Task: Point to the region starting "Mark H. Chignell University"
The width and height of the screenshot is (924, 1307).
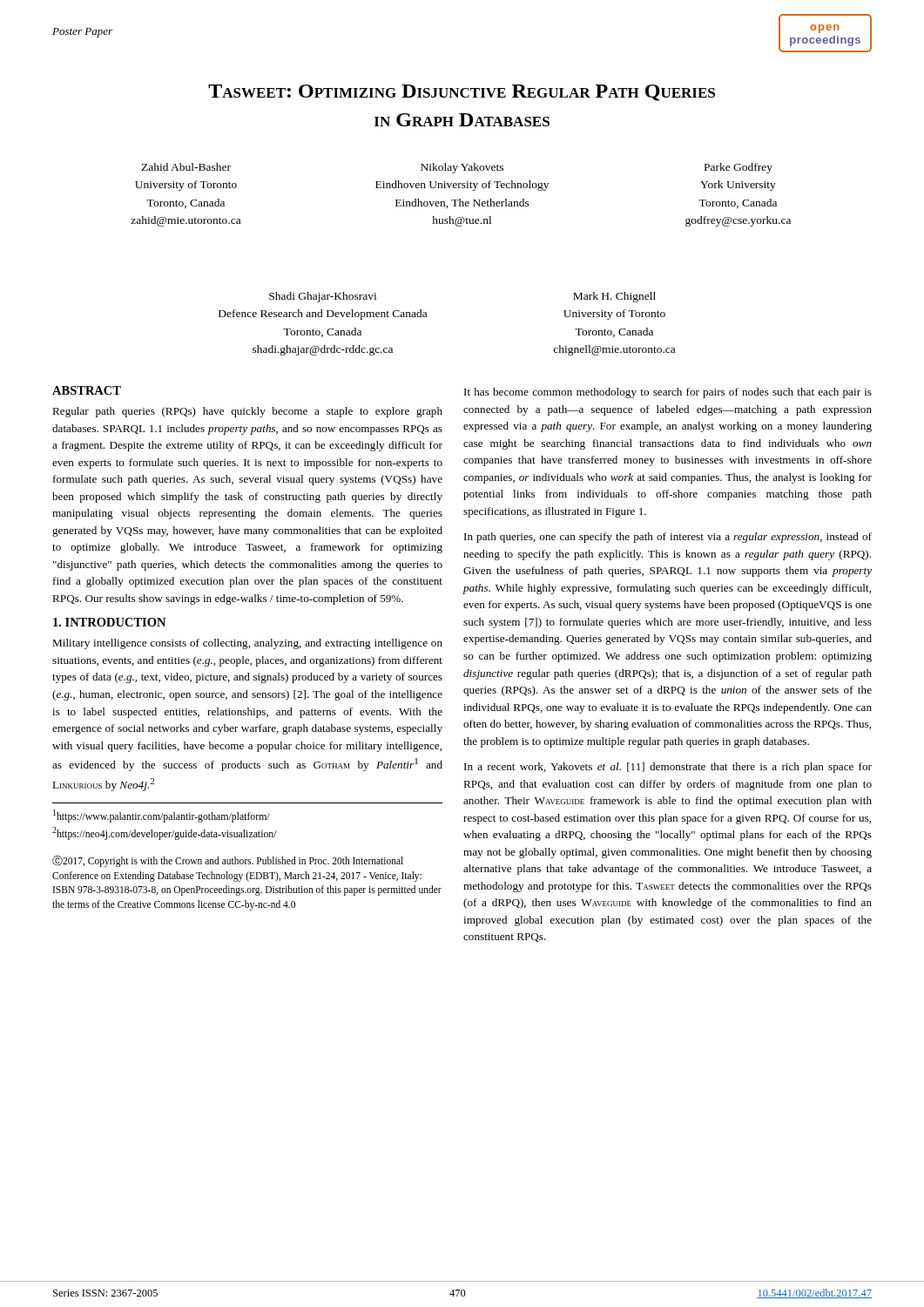Action: point(614,322)
